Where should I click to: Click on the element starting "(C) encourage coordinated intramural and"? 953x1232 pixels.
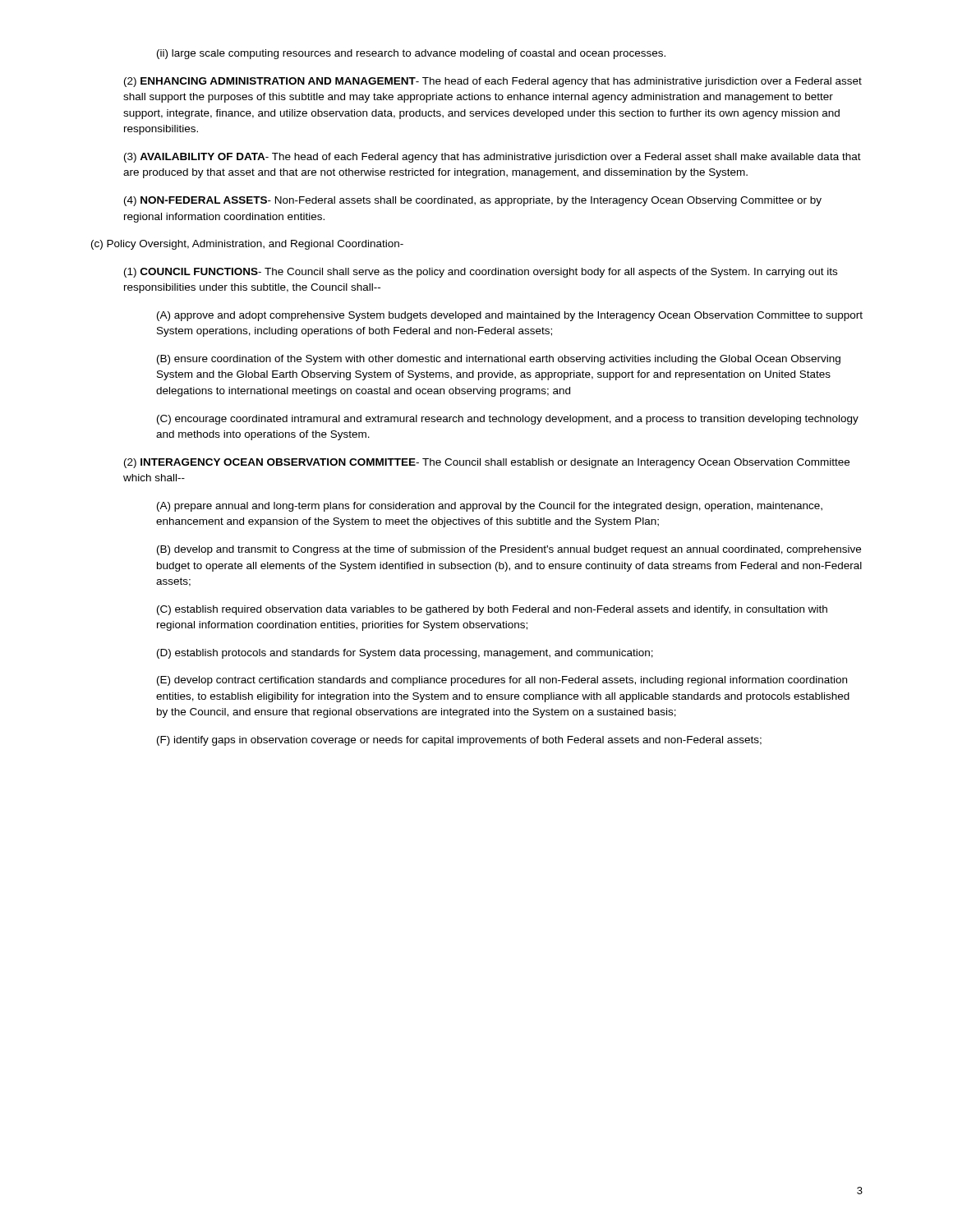tap(507, 426)
